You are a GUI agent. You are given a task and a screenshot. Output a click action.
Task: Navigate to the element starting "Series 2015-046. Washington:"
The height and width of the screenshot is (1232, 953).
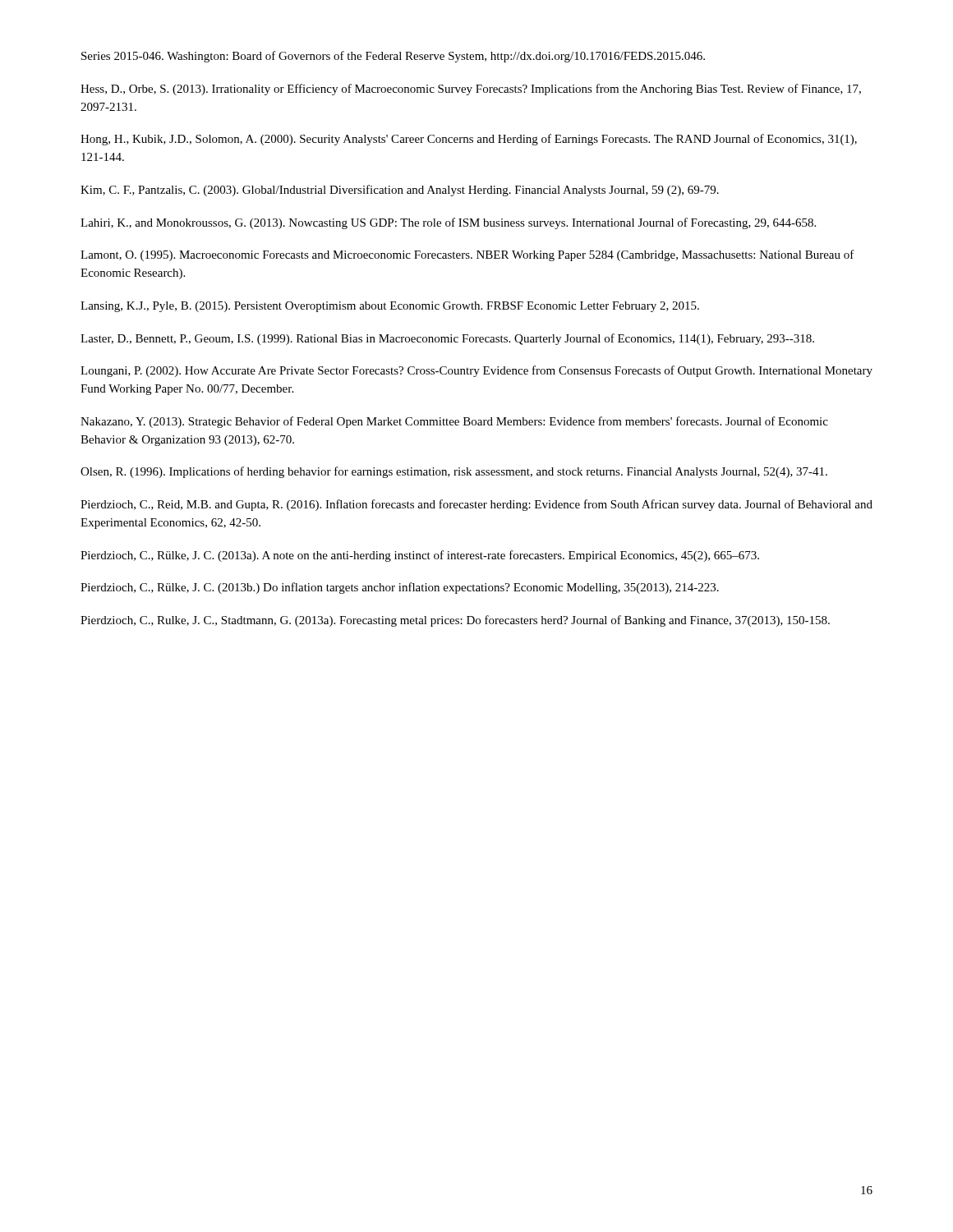(x=393, y=56)
